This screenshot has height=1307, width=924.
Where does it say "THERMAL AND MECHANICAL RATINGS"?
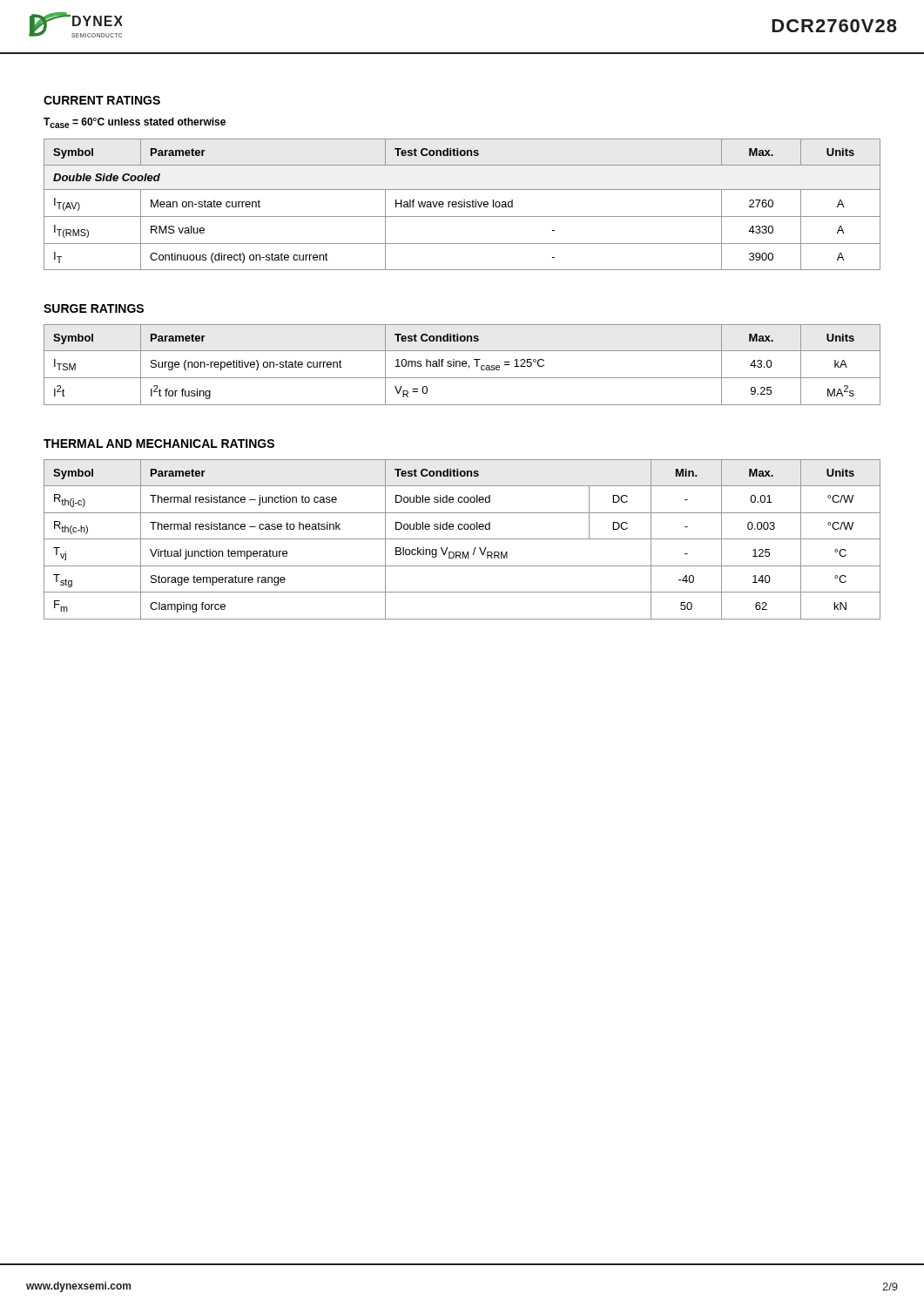(159, 444)
